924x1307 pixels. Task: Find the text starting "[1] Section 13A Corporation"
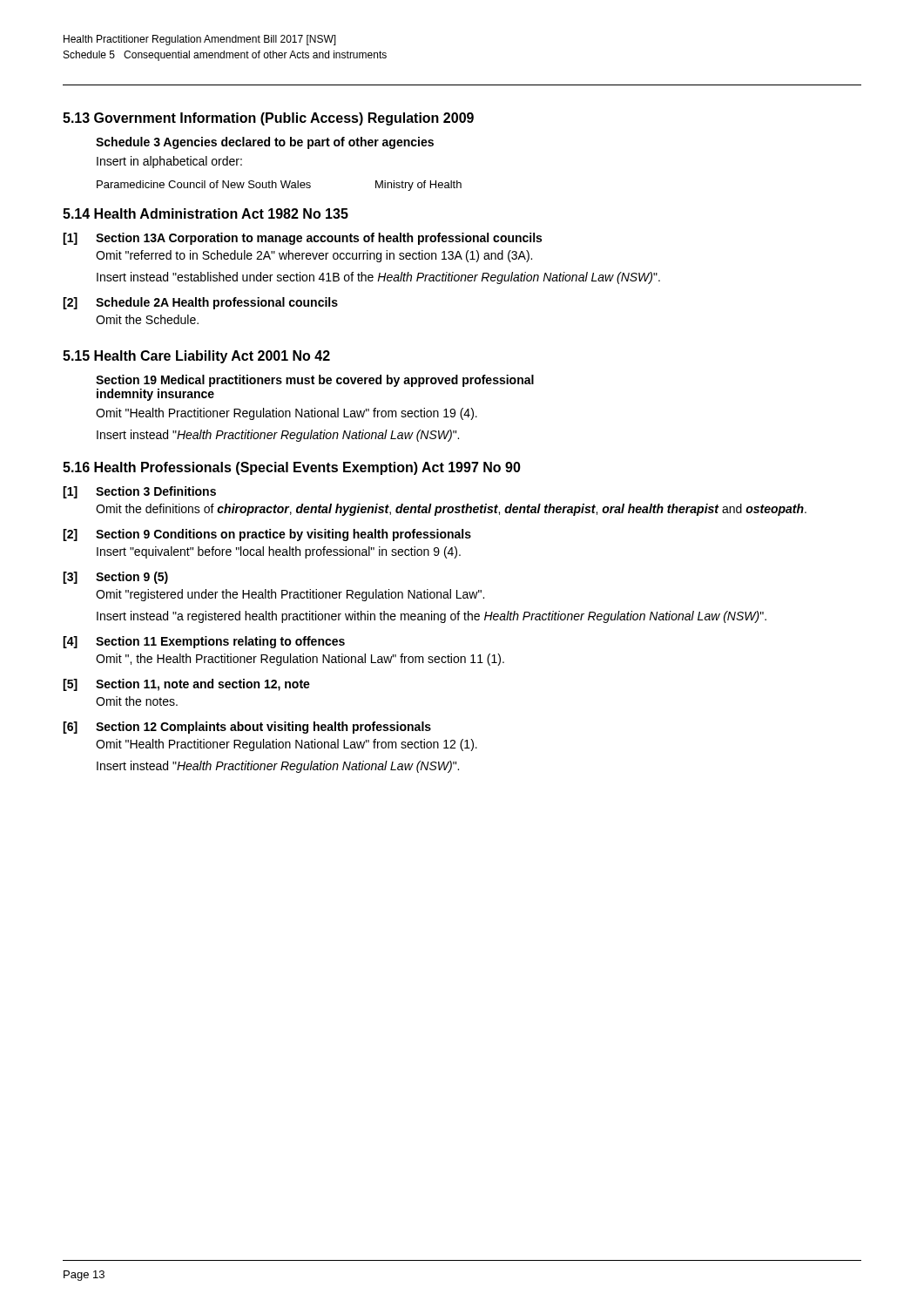point(462,261)
